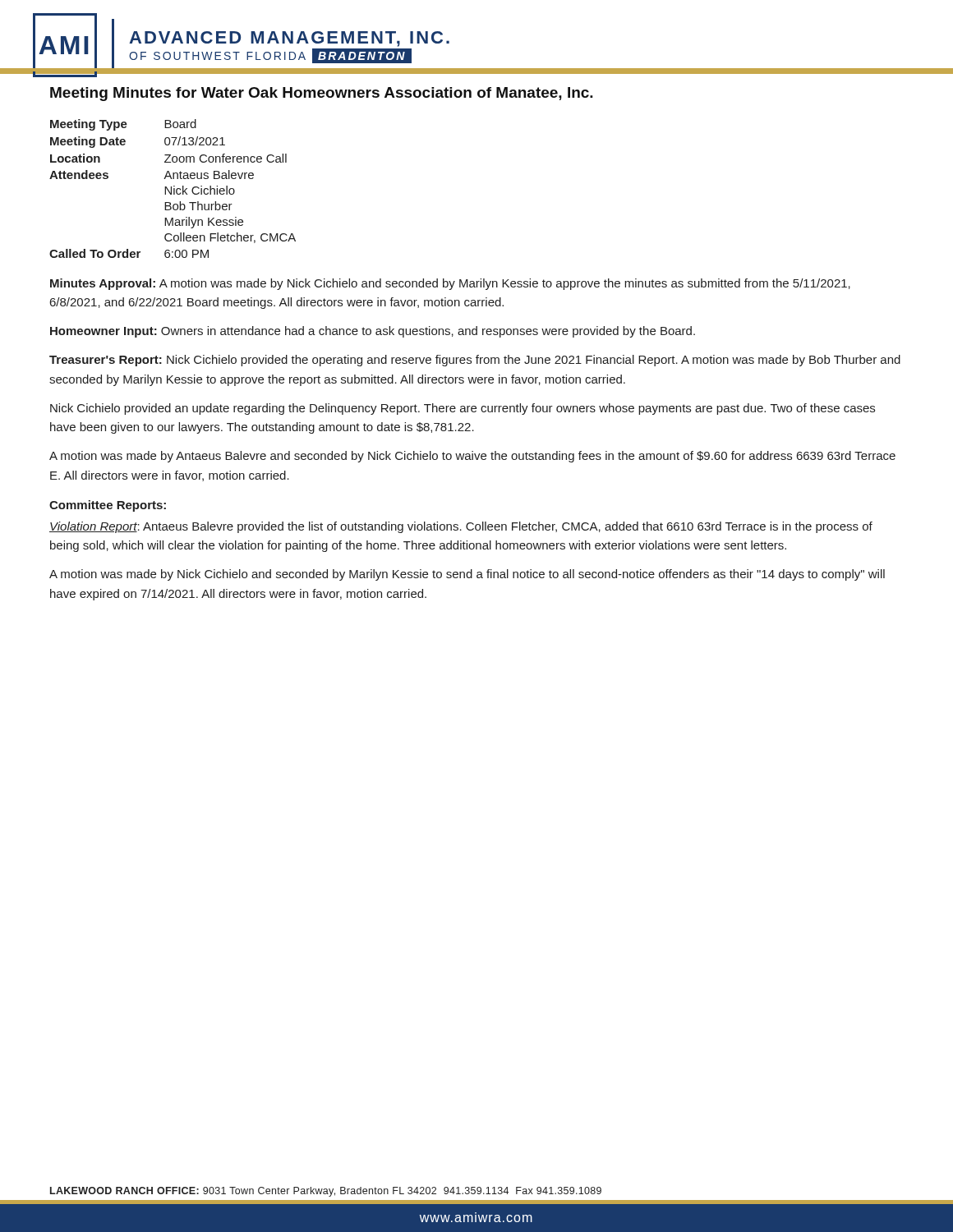953x1232 pixels.
Task: Navigate to the passage starting "Violation Report: Antaeus Balevre provided"
Action: [x=461, y=536]
